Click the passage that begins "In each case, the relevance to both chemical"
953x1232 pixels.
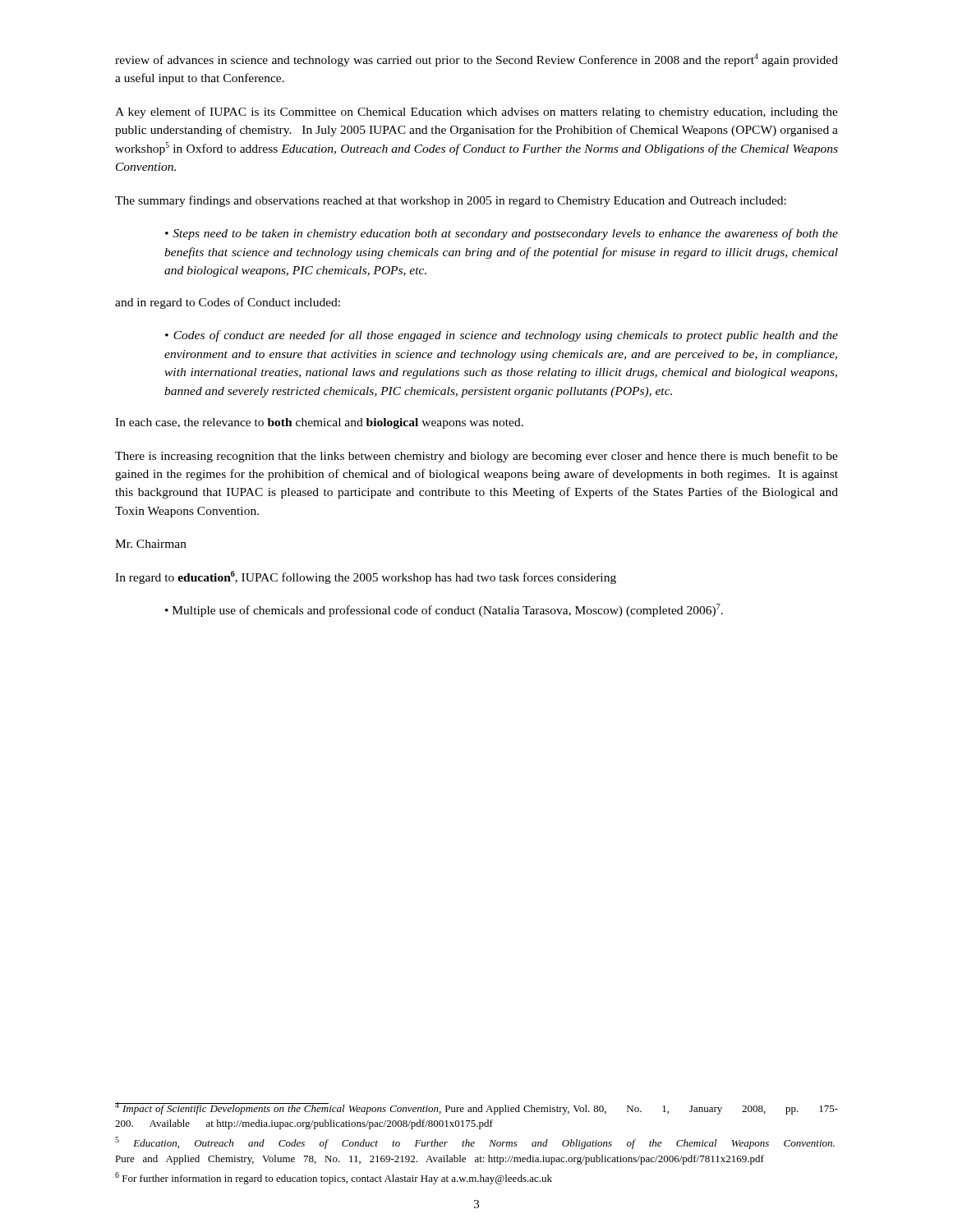tap(319, 422)
